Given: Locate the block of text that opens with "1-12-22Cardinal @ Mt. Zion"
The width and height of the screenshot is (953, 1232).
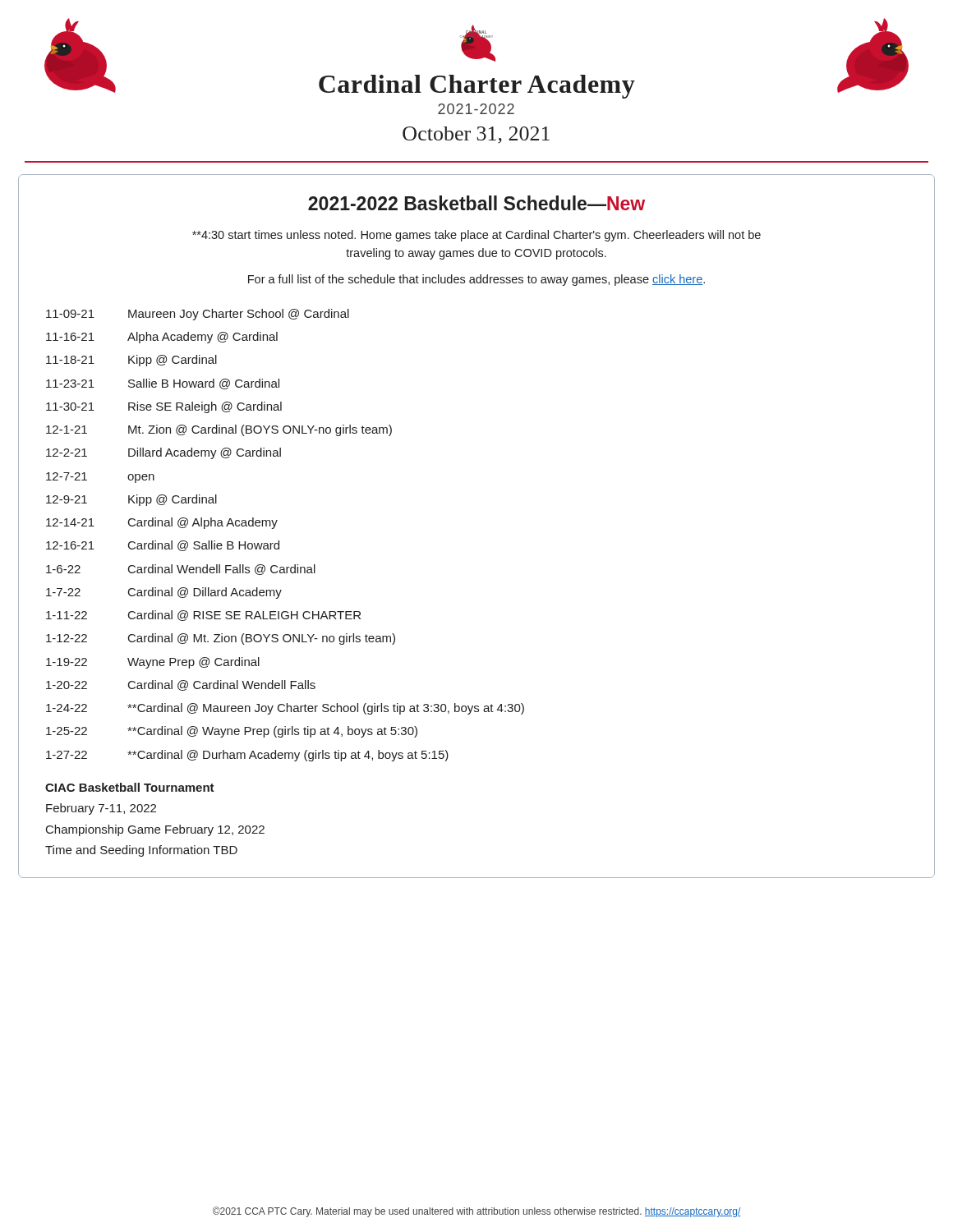Looking at the screenshot, I should pyautogui.click(x=221, y=638).
